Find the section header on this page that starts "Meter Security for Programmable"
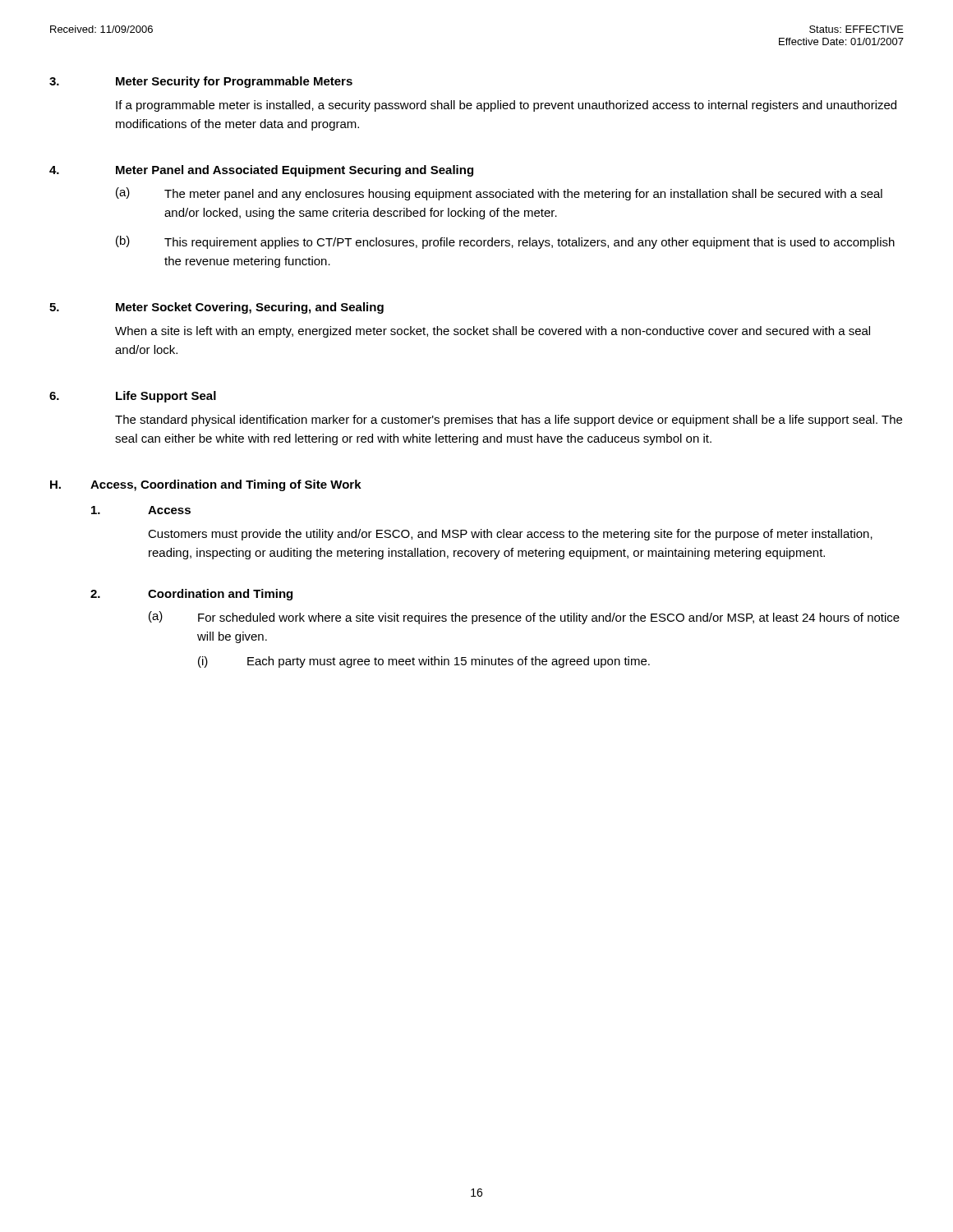The height and width of the screenshot is (1232, 953). [234, 81]
